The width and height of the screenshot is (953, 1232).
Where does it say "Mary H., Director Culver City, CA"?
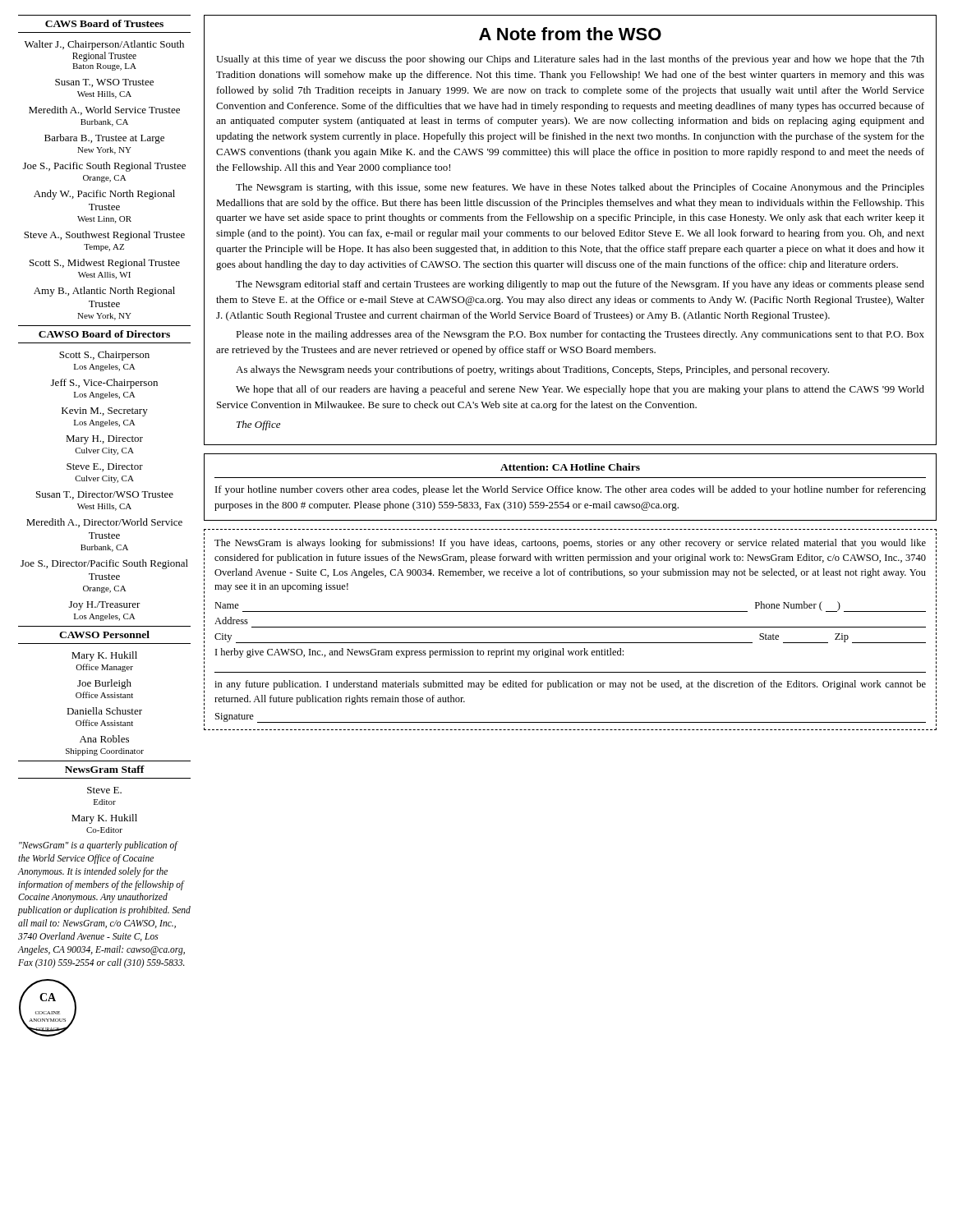104,444
